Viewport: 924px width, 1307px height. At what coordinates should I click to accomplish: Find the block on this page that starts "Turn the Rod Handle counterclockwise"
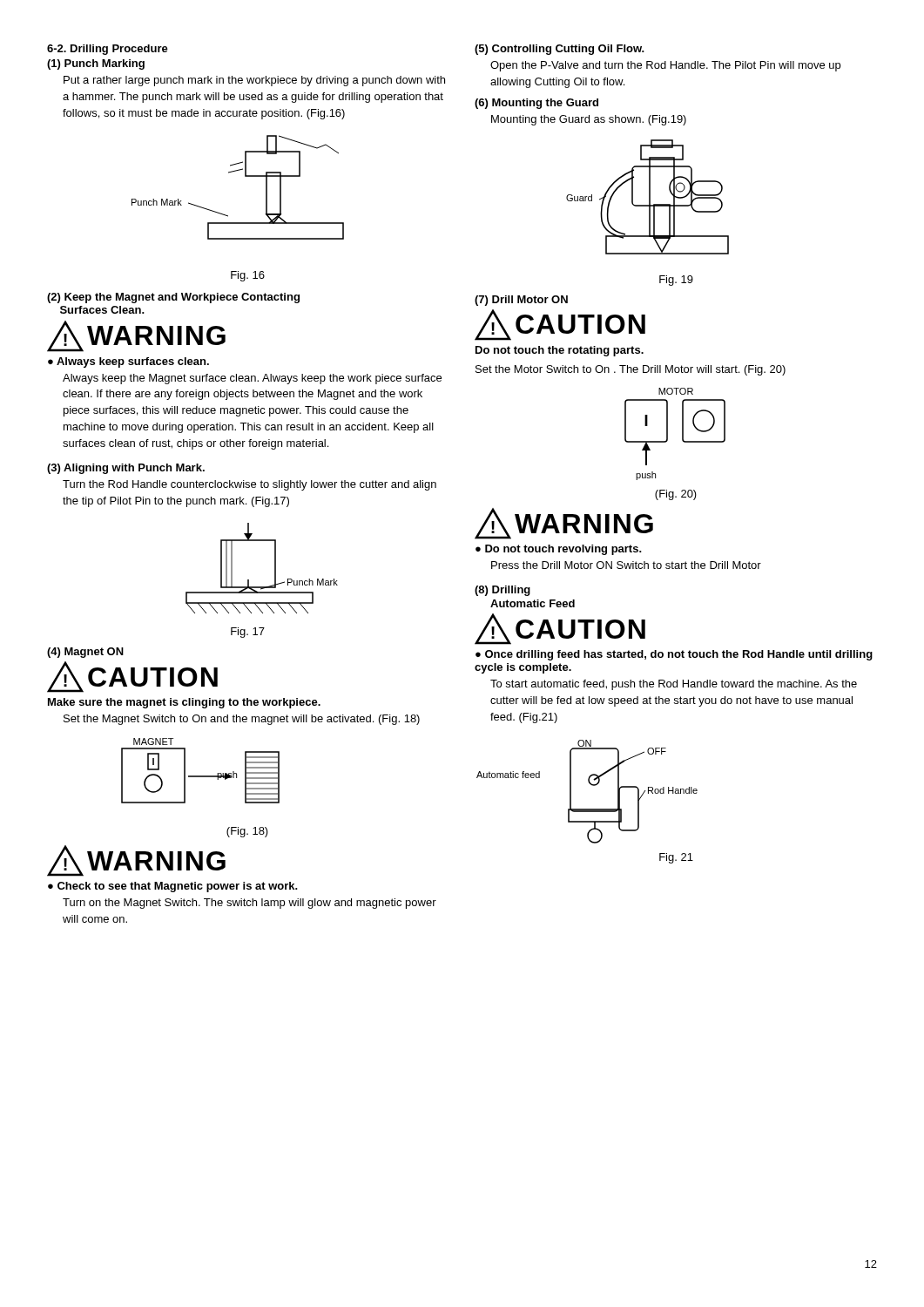pyautogui.click(x=250, y=492)
